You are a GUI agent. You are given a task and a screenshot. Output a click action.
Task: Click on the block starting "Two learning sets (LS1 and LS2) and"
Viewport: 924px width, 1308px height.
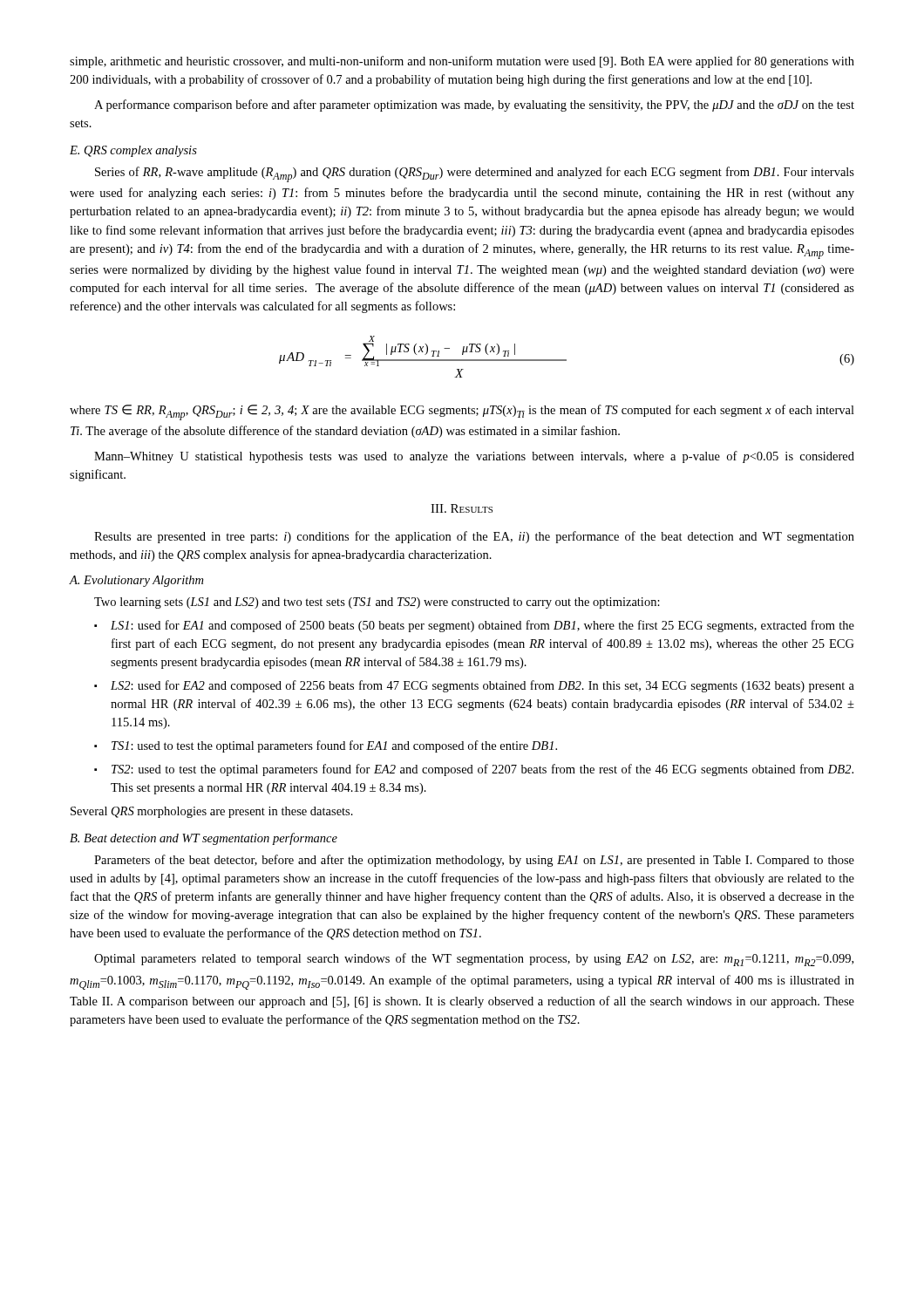click(x=462, y=602)
